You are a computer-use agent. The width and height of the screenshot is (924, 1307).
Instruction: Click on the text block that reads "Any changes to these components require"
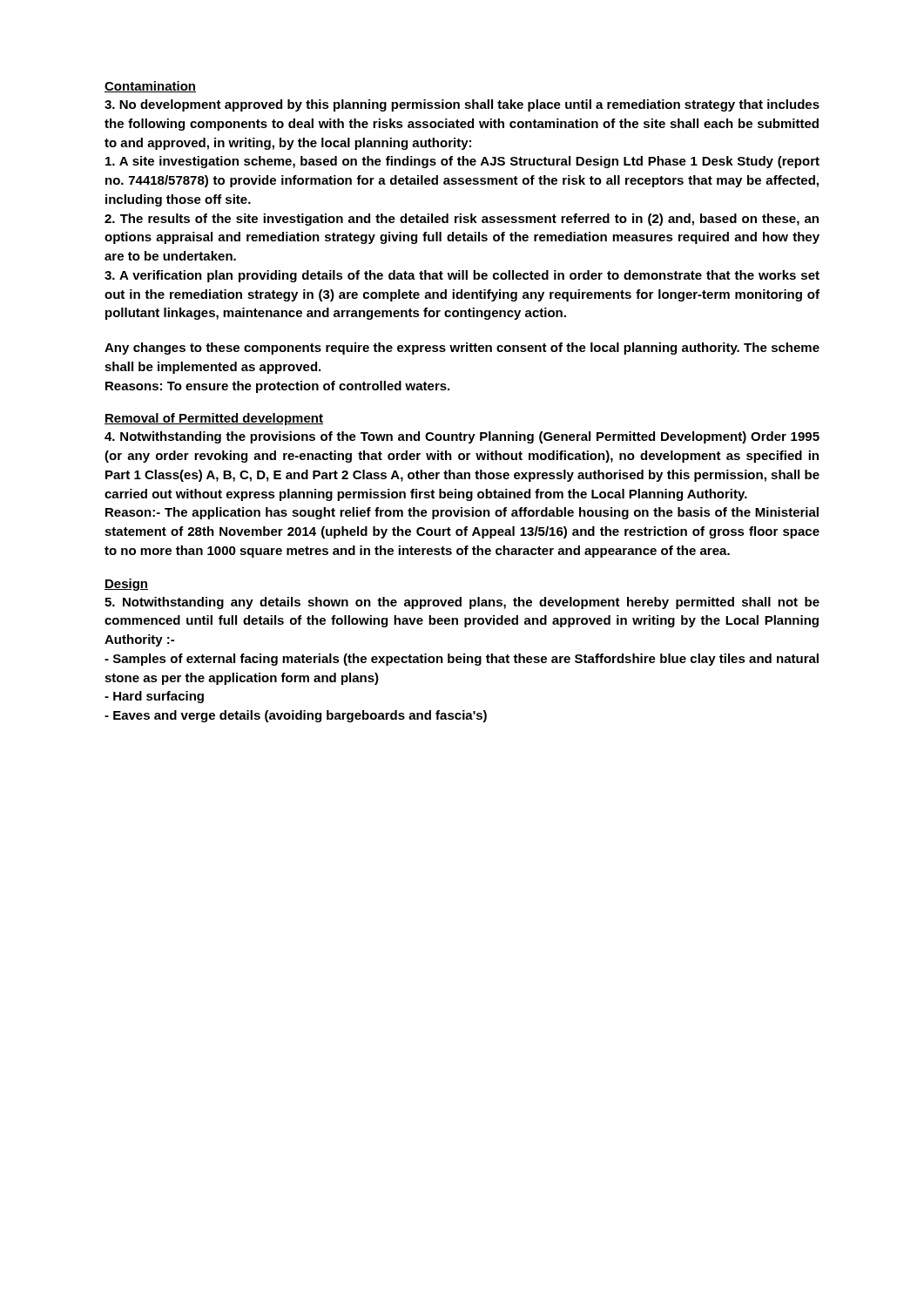coord(462,357)
